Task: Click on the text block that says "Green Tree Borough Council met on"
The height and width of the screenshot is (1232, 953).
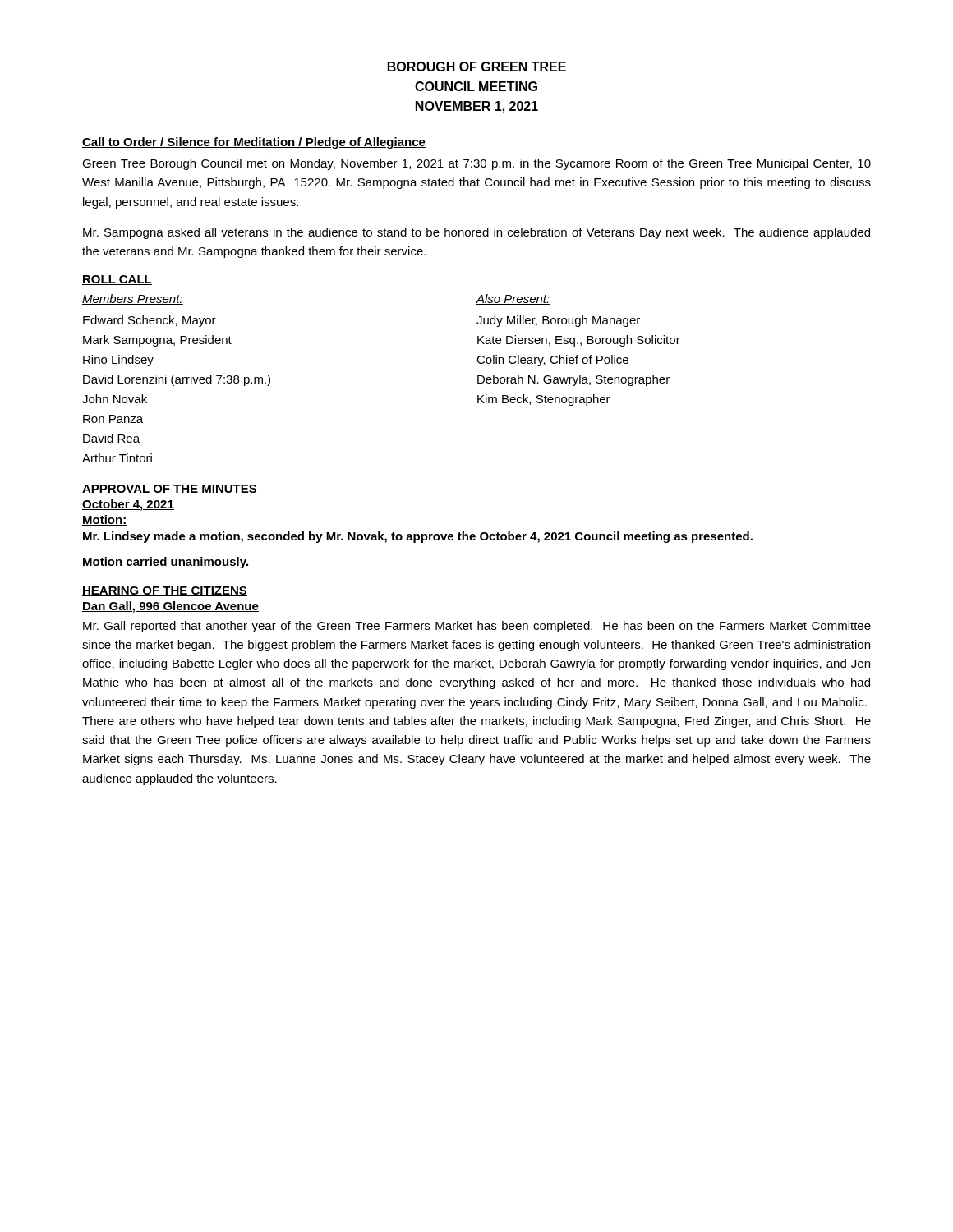Action: point(476,182)
